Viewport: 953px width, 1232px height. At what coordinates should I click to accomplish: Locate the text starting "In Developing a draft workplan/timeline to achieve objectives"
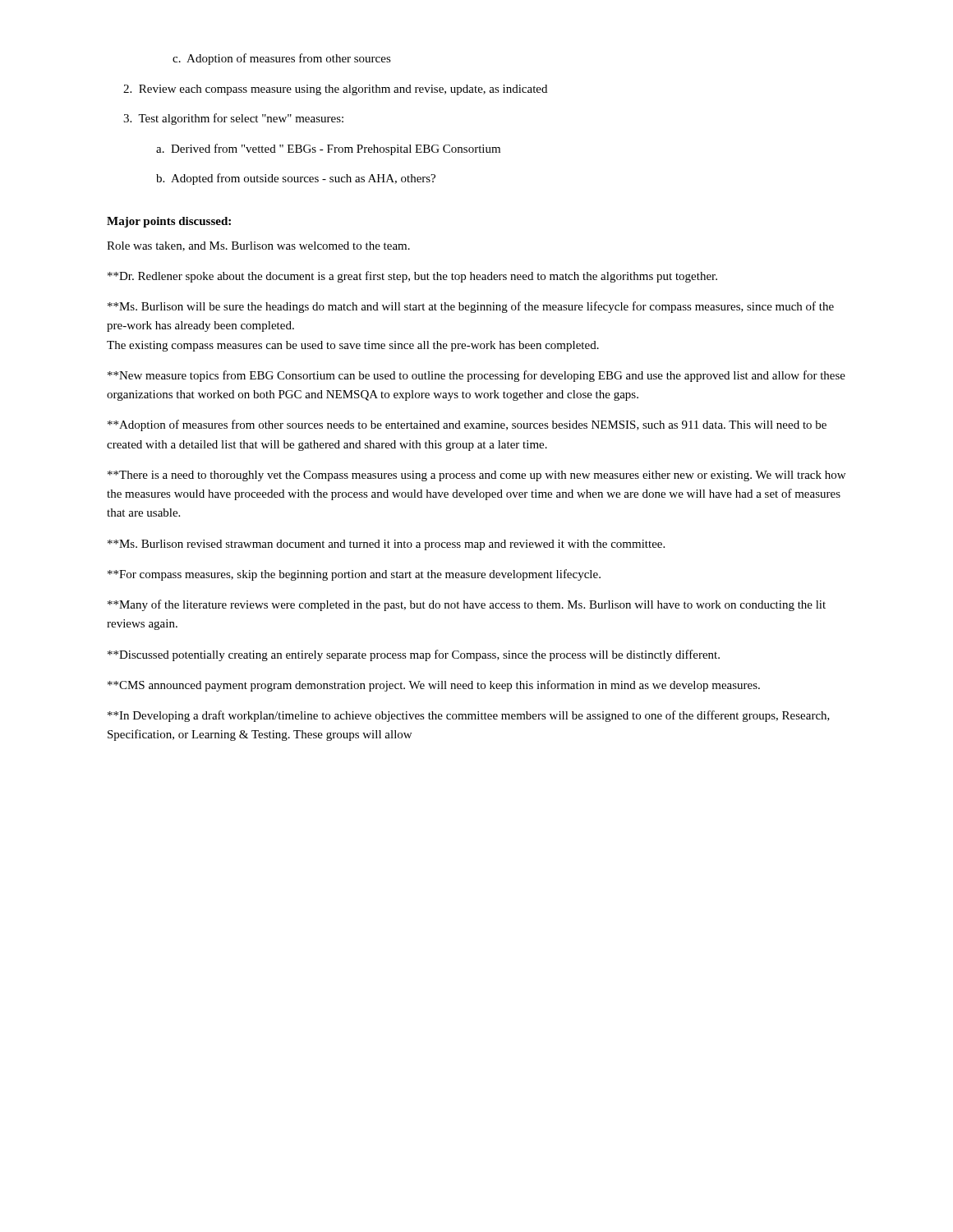click(x=468, y=725)
